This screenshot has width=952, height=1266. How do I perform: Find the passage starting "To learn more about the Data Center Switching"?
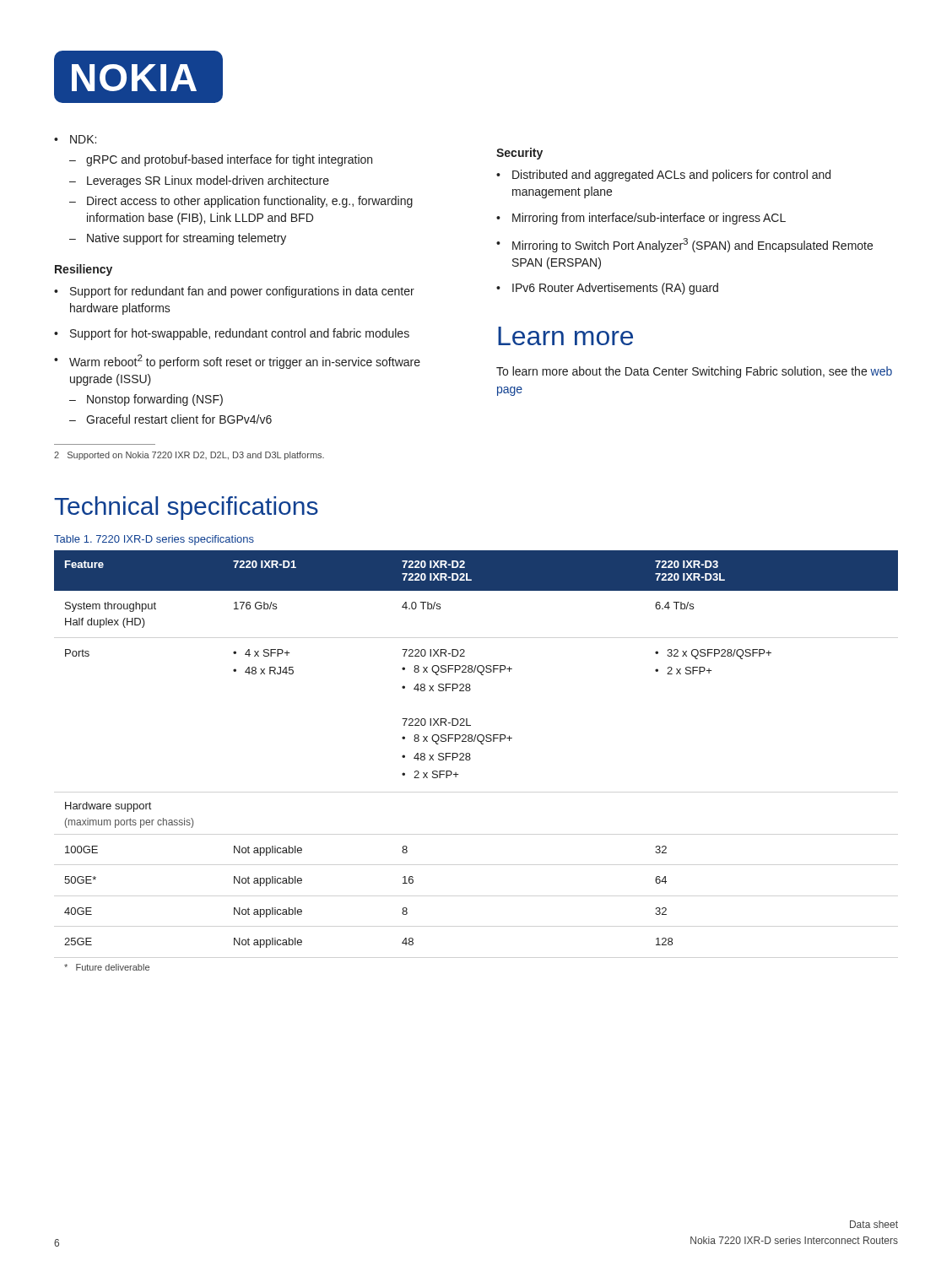694,380
